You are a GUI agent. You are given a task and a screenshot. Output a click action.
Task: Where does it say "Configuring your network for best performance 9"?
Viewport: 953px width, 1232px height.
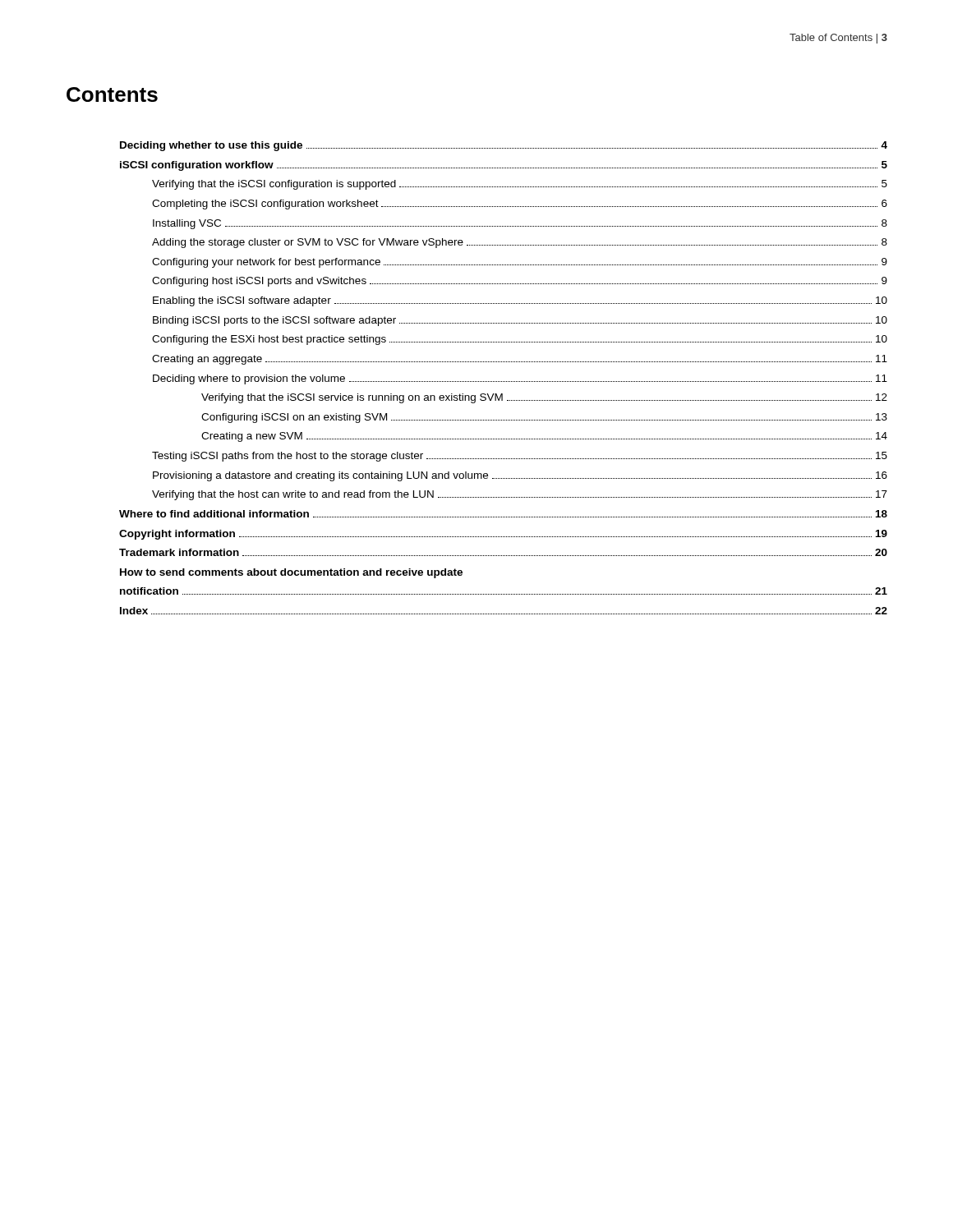(x=520, y=262)
